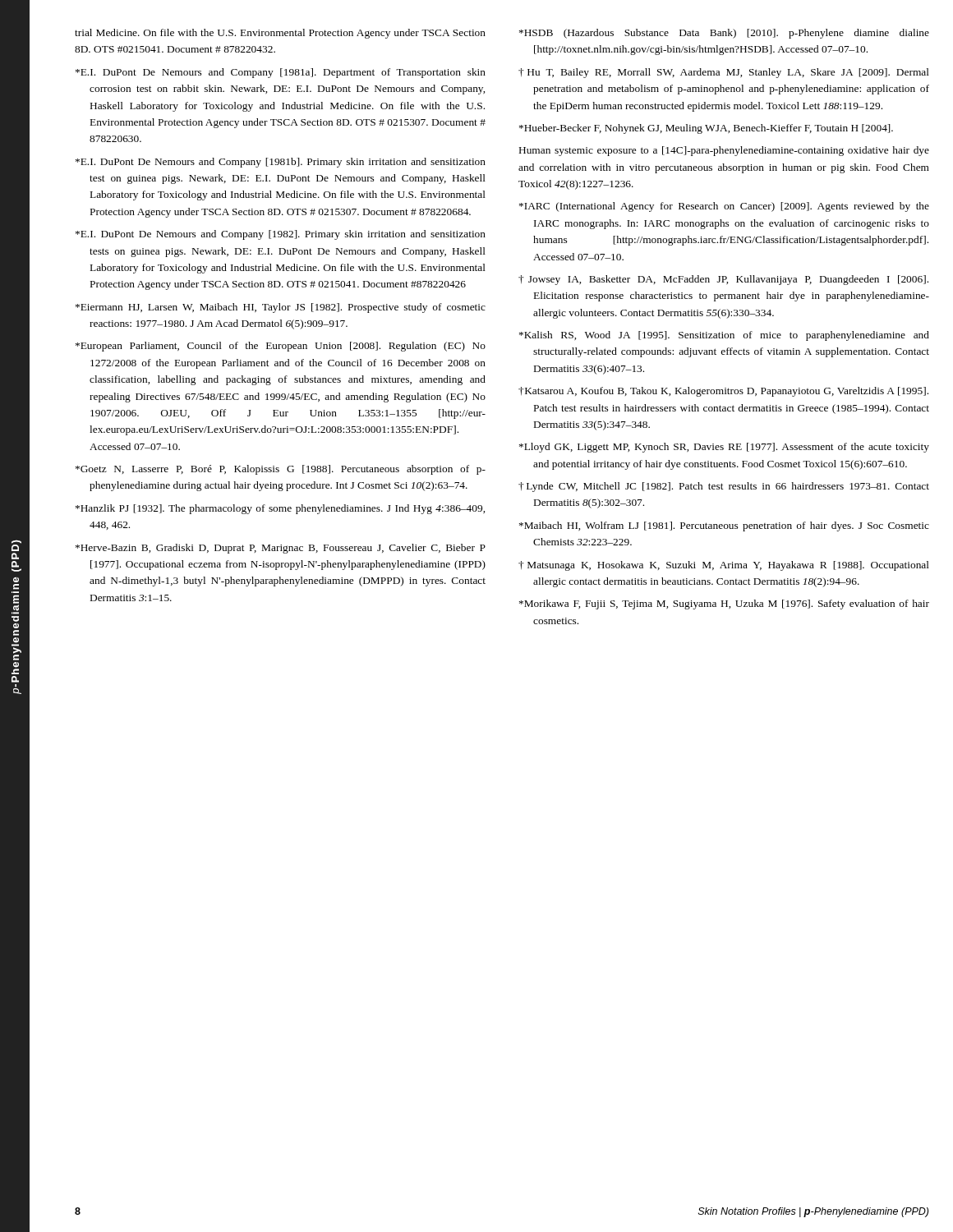This screenshot has width=953, height=1232.
Task: Find the list item with the text "*Herve-Bazin B, Gradiski D,"
Action: pos(280,572)
